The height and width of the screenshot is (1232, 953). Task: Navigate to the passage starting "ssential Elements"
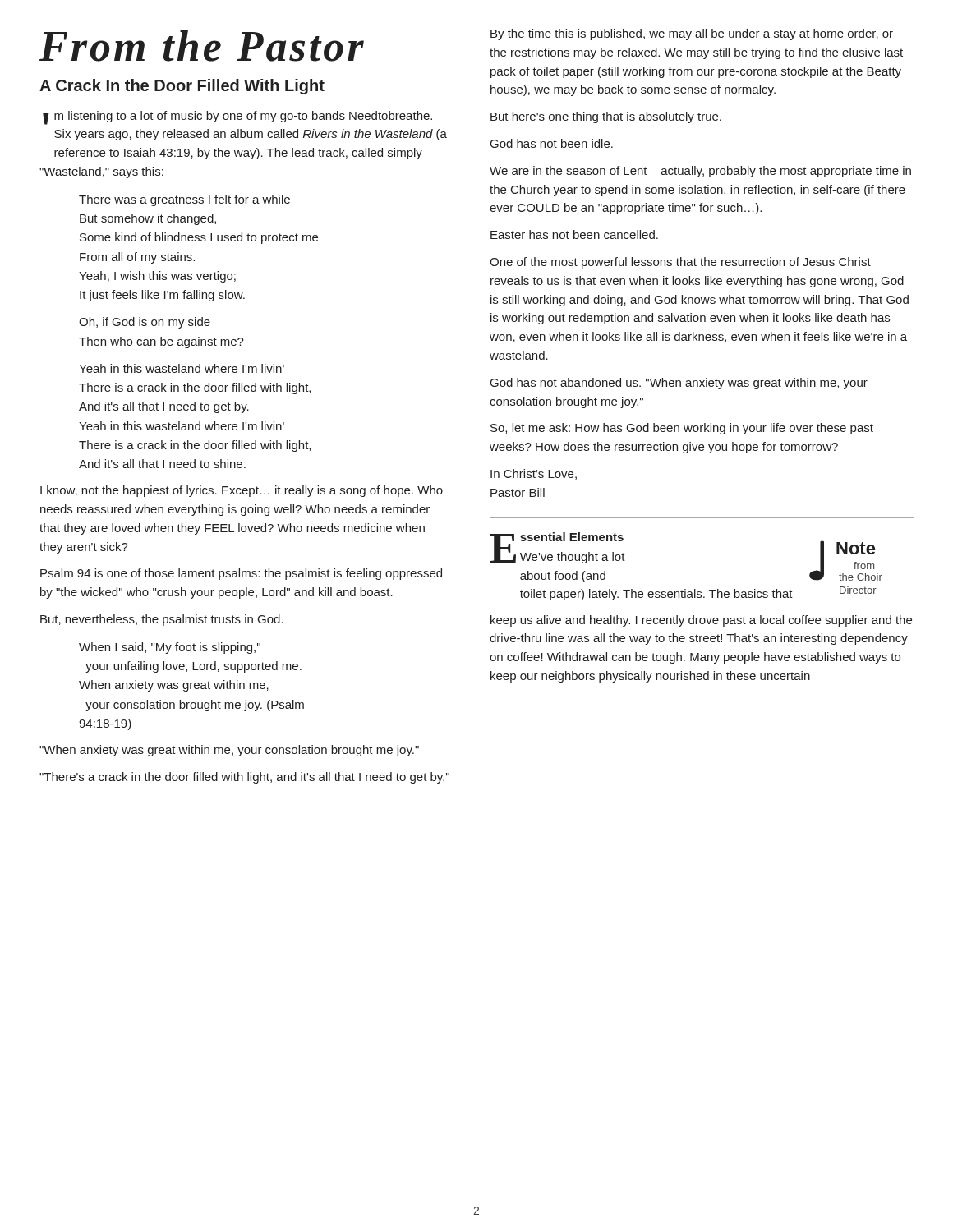(x=572, y=536)
